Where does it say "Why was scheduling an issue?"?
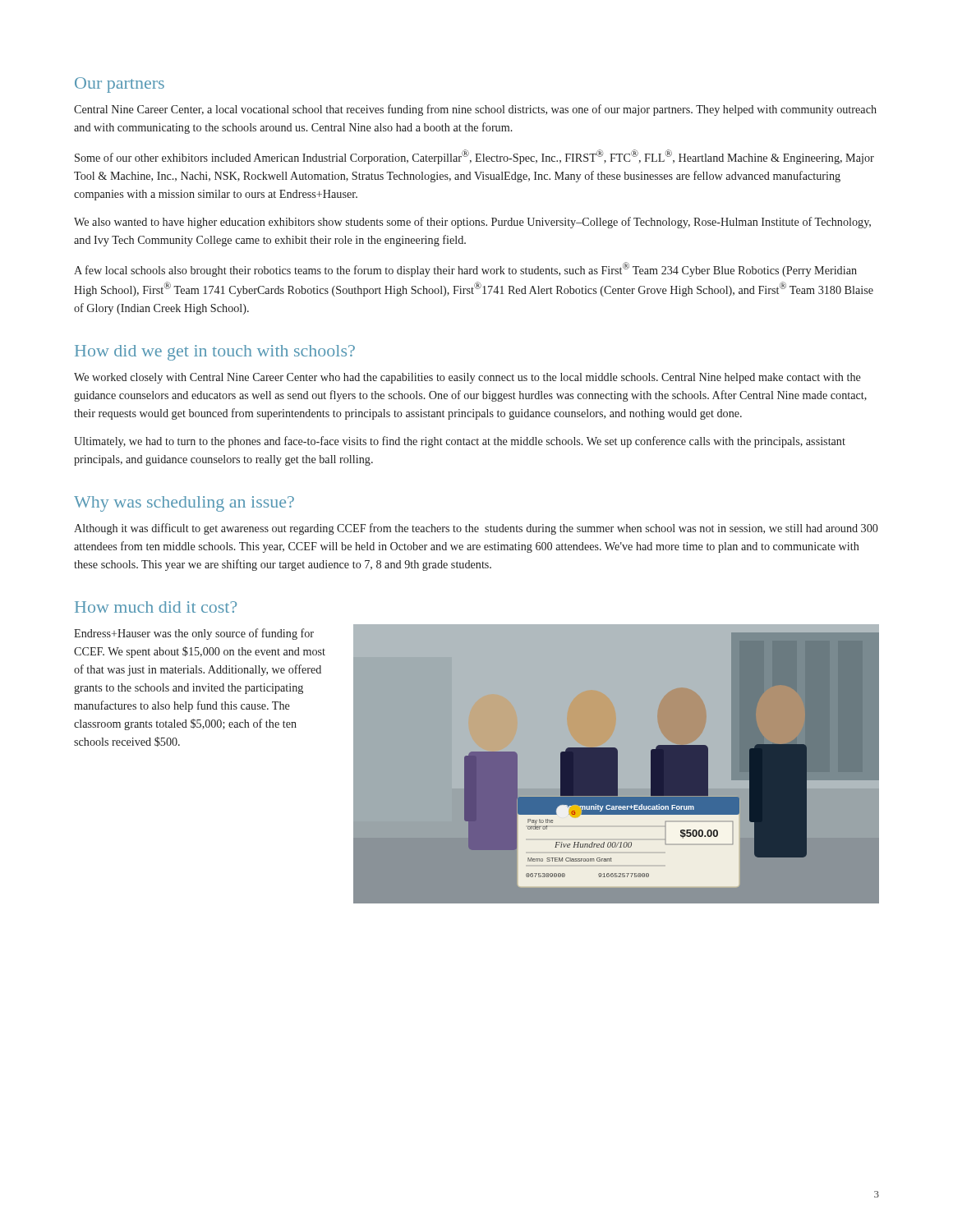This screenshot has height=1232, width=953. (x=184, y=502)
